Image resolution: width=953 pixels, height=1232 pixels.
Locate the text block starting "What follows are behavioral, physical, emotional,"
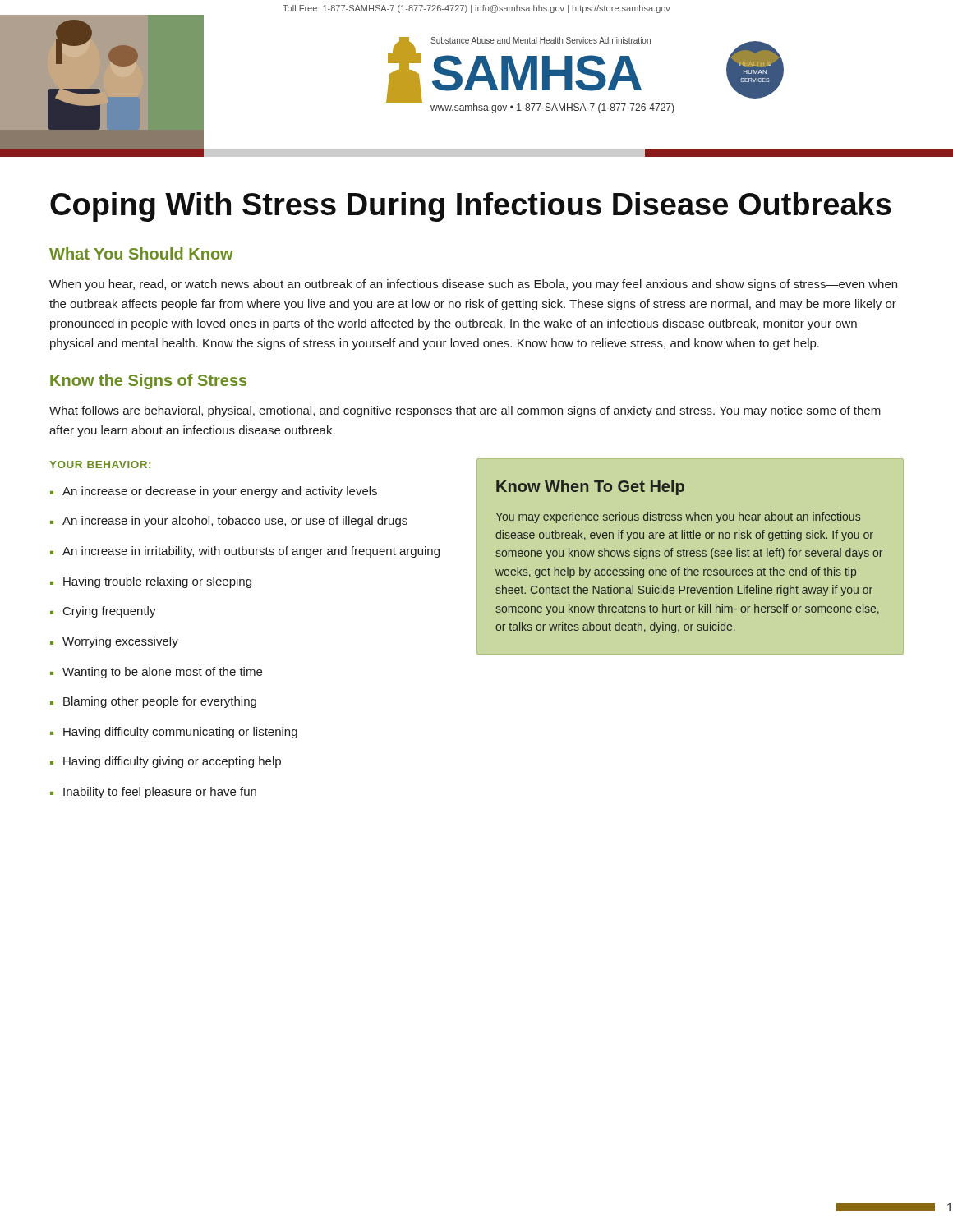coord(465,420)
